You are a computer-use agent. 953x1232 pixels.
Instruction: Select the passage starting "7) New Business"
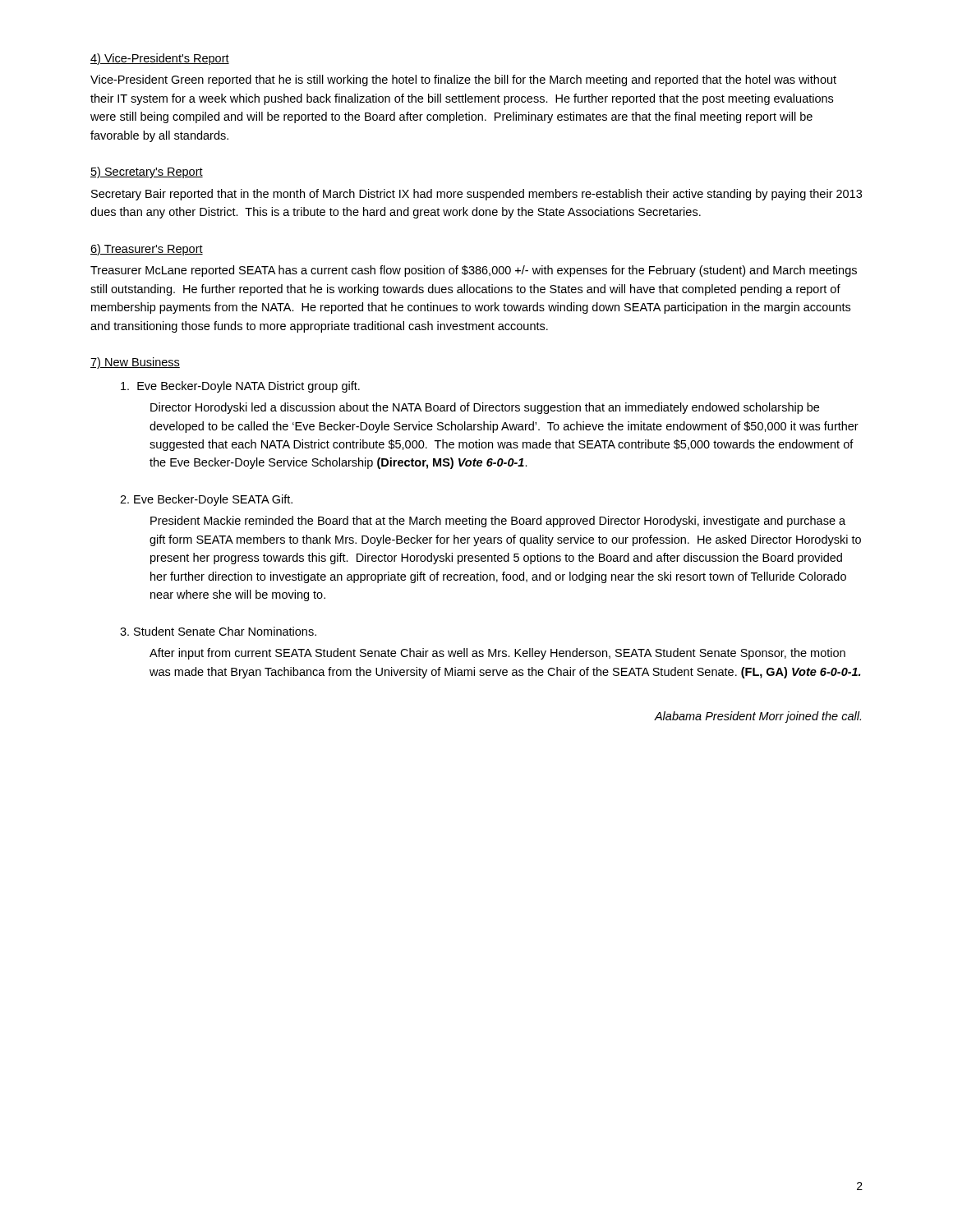click(135, 362)
